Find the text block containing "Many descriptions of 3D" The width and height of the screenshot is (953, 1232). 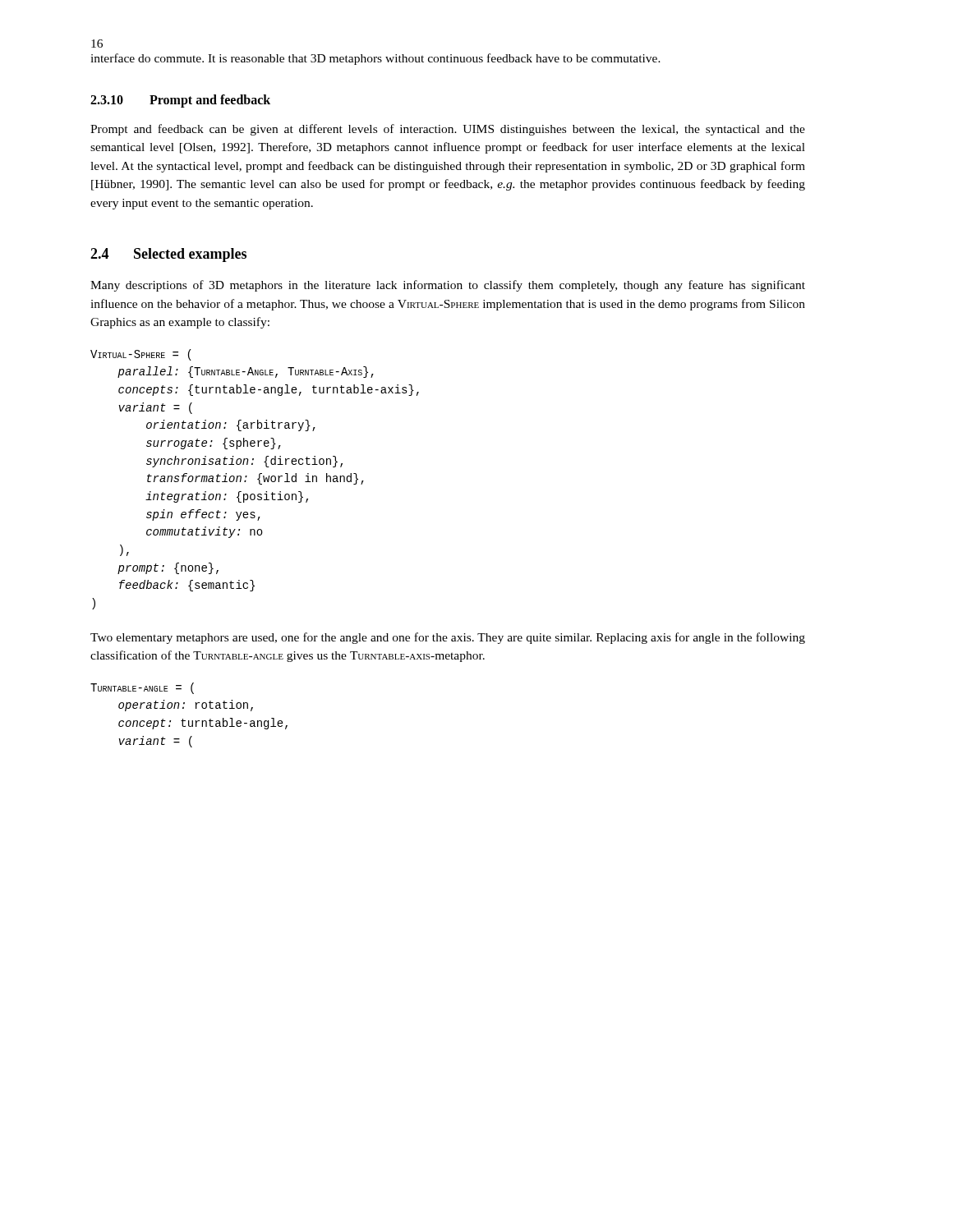point(448,304)
